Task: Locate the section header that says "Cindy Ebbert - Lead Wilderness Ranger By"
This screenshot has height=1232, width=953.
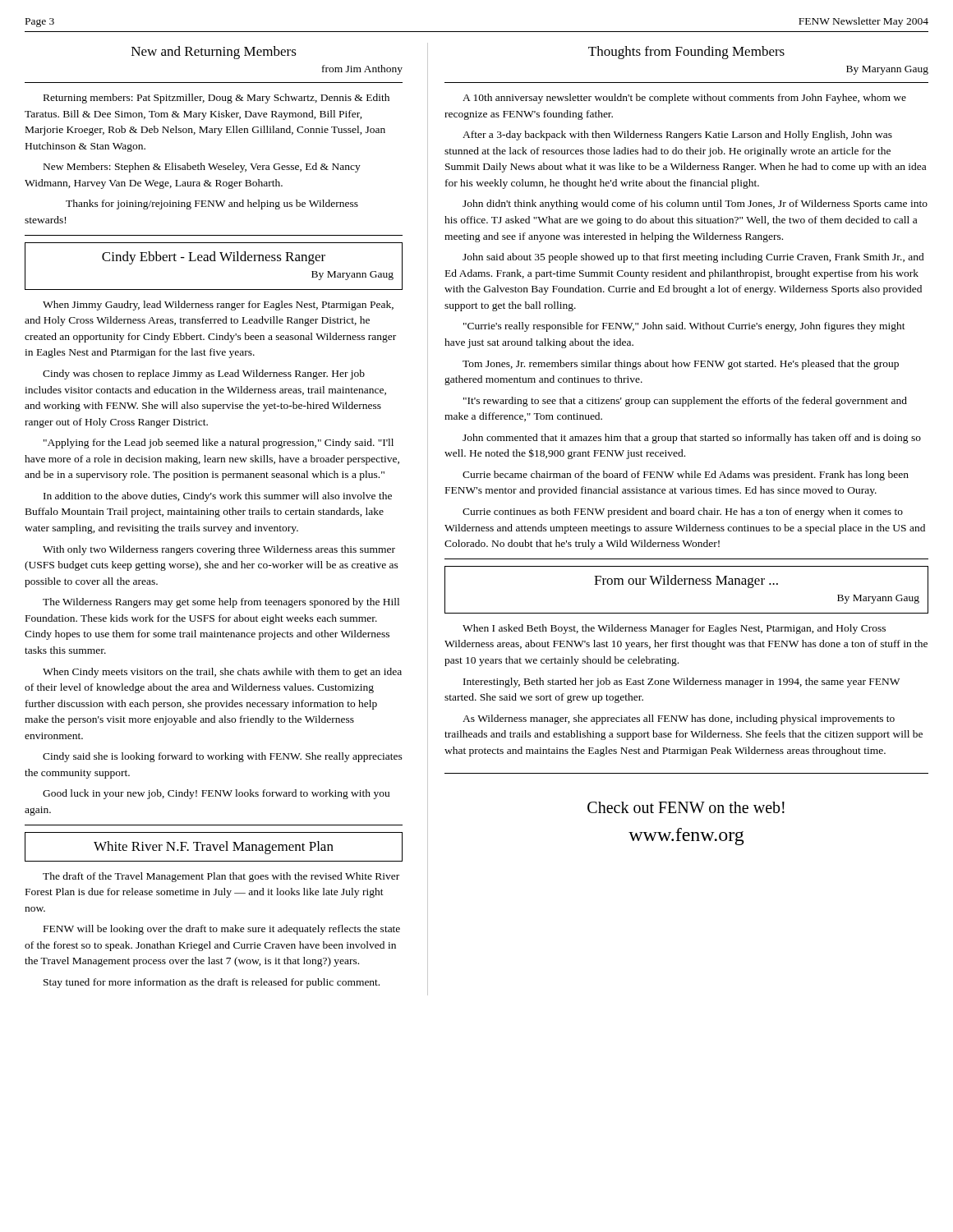Action: pos(214,264)
